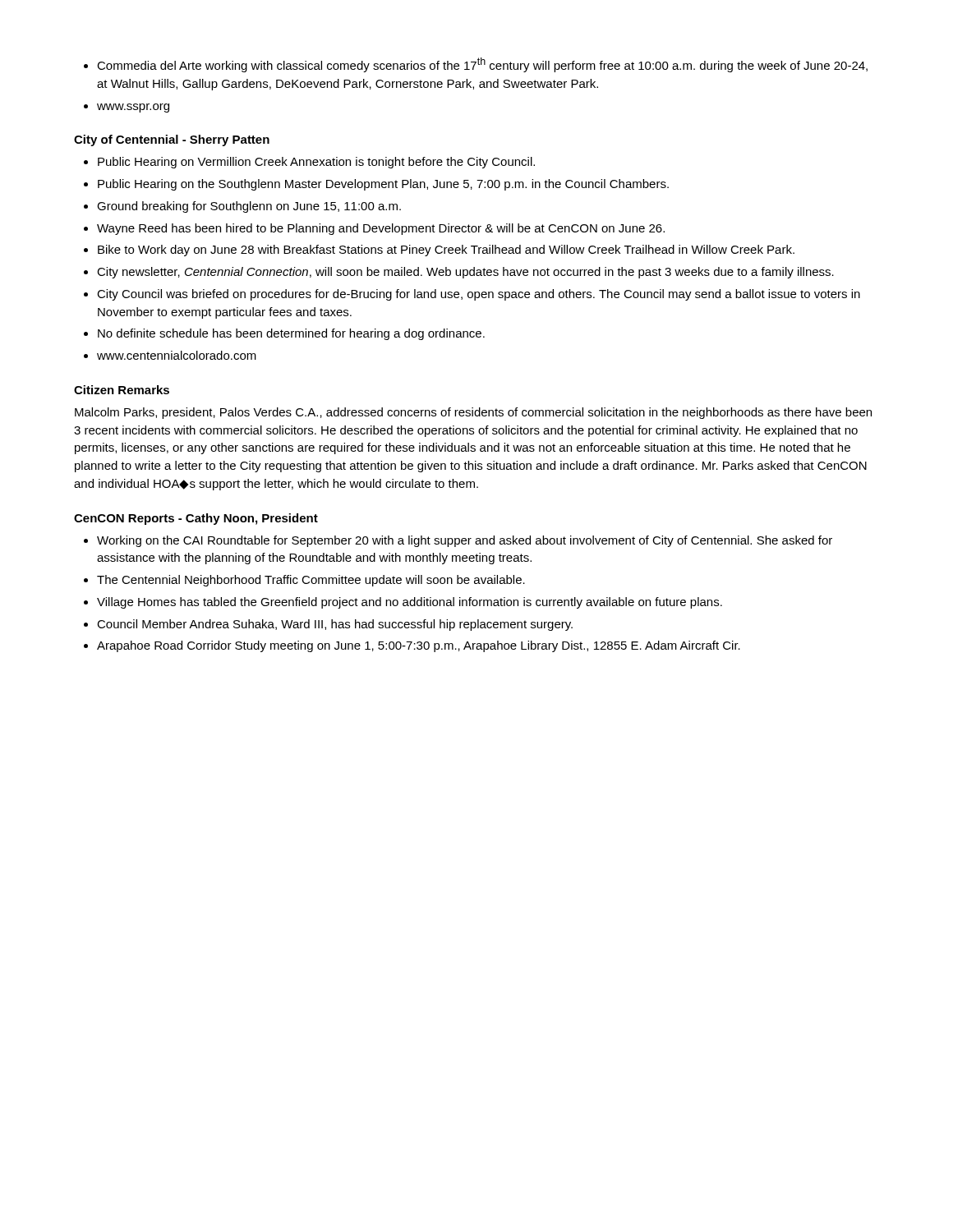Image resolution: width=953 pixels, height=1232 pixels.
Task: Click on the element starting "City Council was briefed on procedures"
Action: (479, 302)
